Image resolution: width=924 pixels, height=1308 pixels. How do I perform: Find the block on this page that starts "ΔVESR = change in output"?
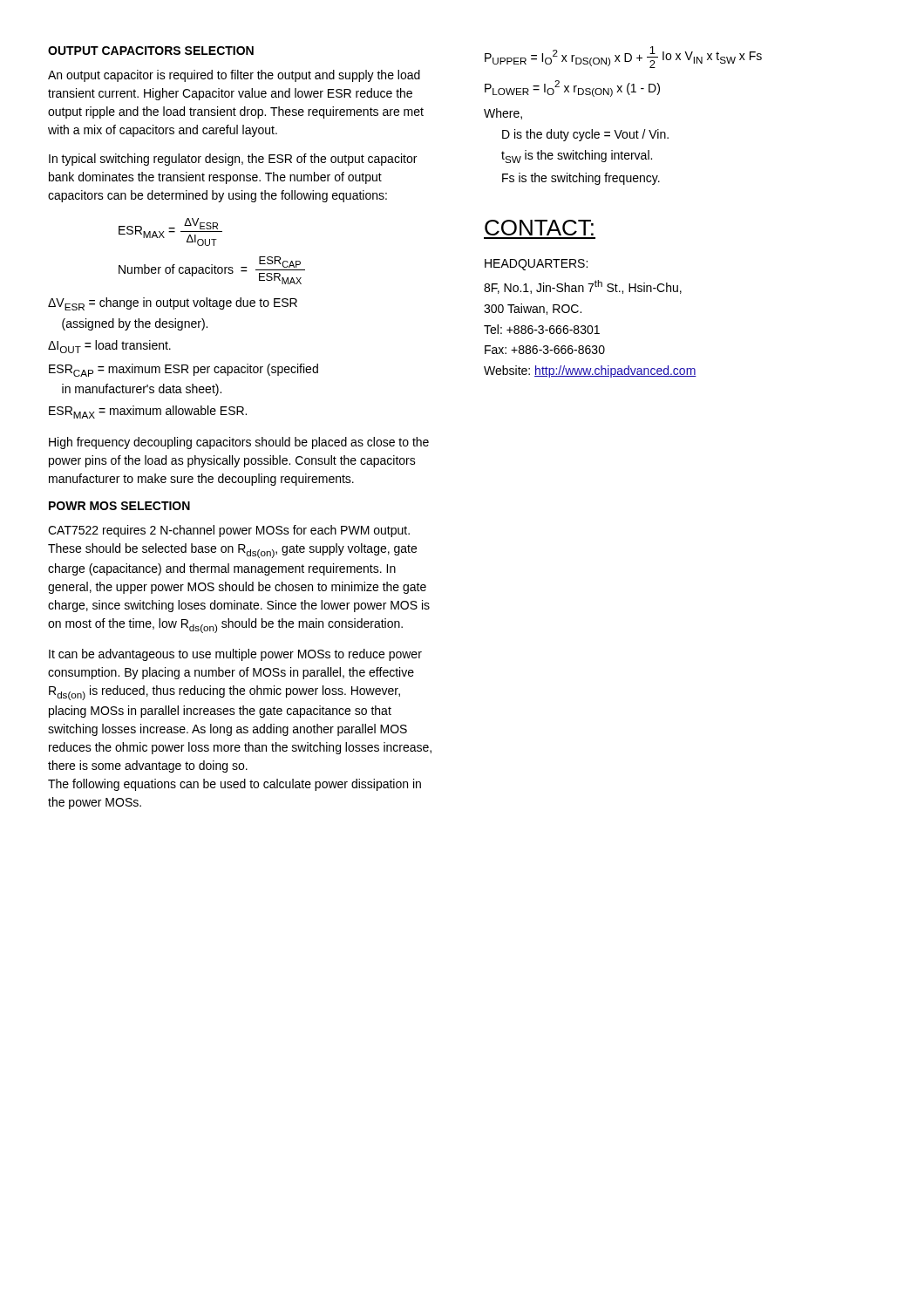tap(173, 313)
